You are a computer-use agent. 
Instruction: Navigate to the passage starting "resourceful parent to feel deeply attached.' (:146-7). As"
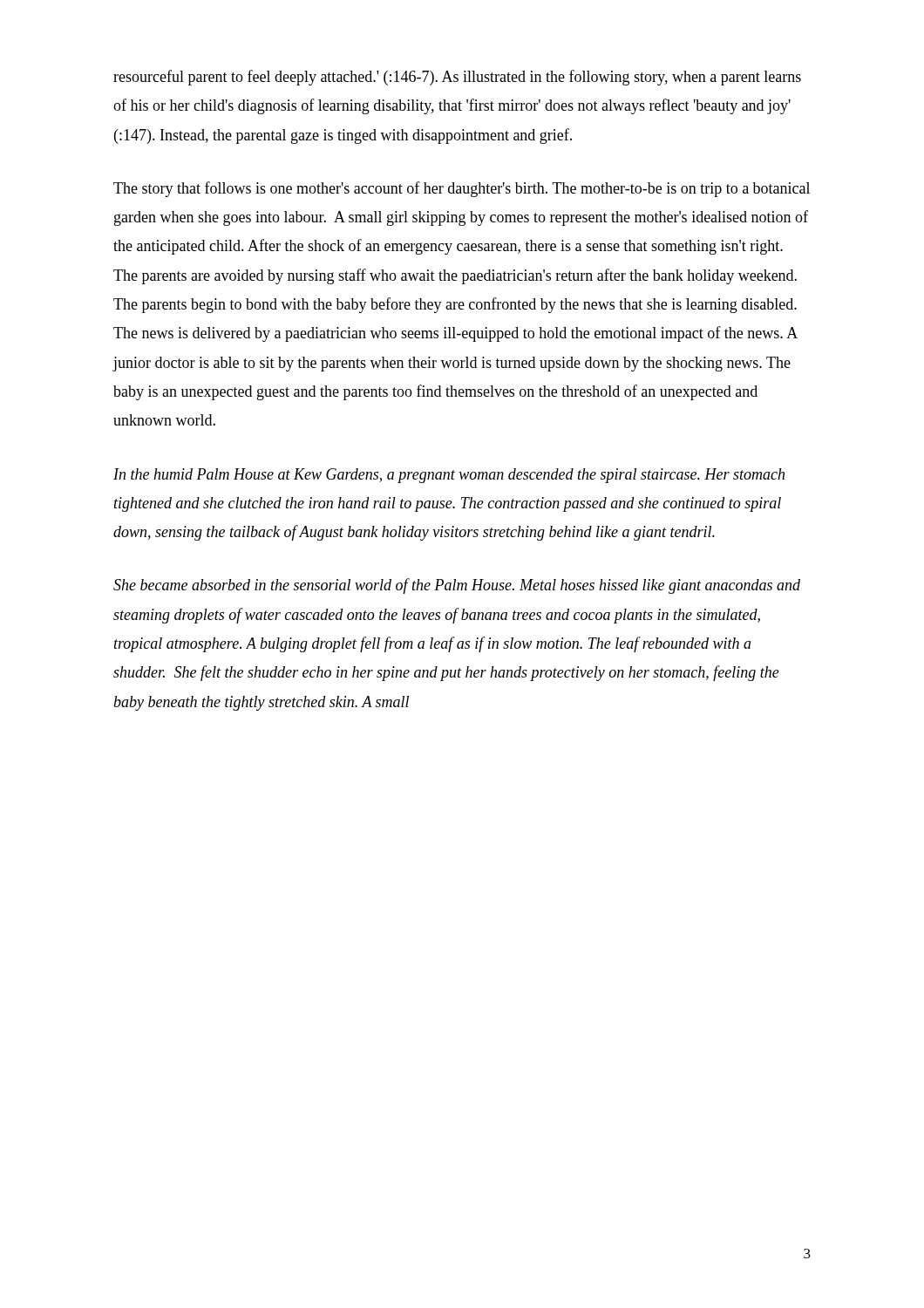(457, 106)
